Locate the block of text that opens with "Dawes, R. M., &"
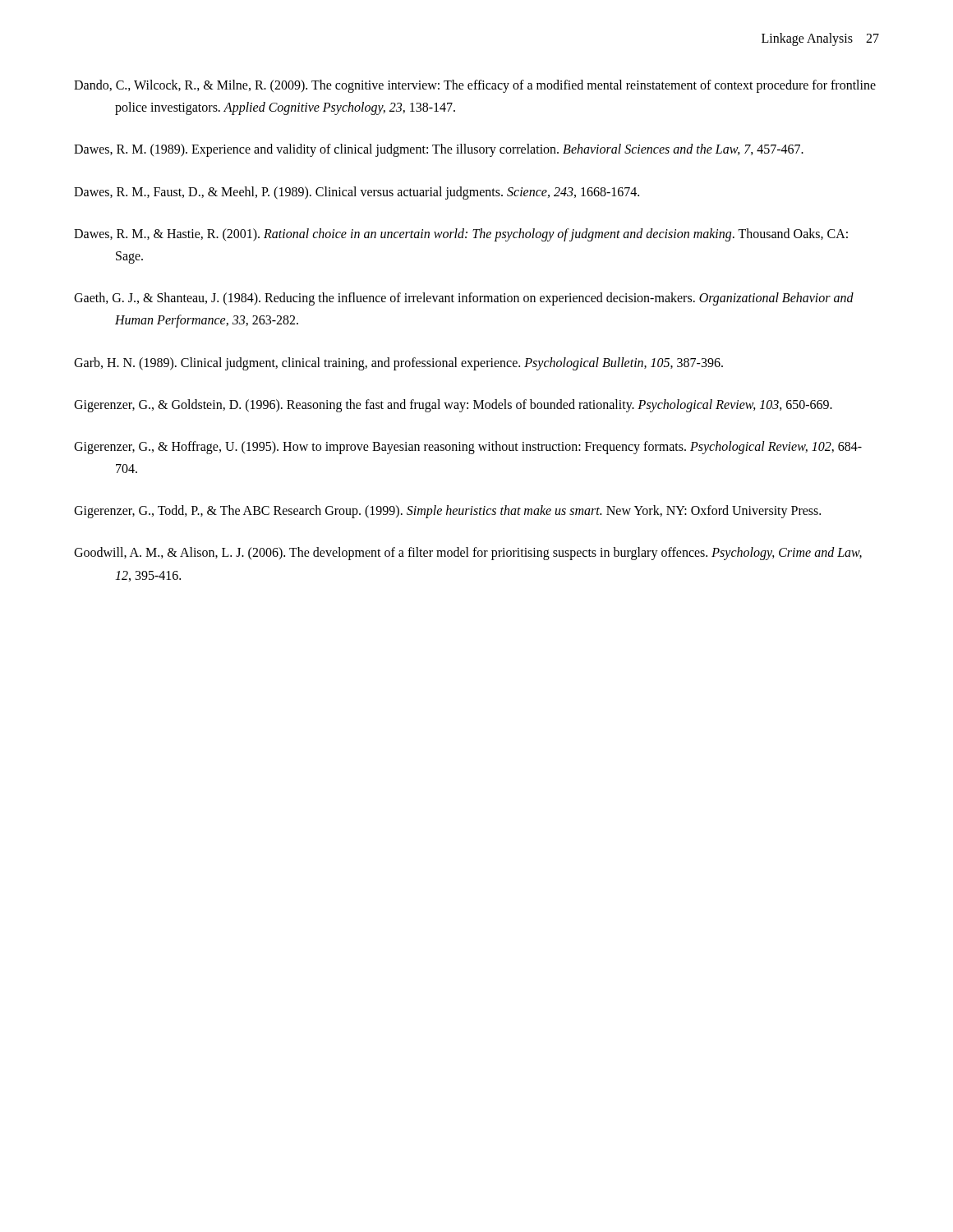The height and width of the screenshot is (1232, 953). 461,245
